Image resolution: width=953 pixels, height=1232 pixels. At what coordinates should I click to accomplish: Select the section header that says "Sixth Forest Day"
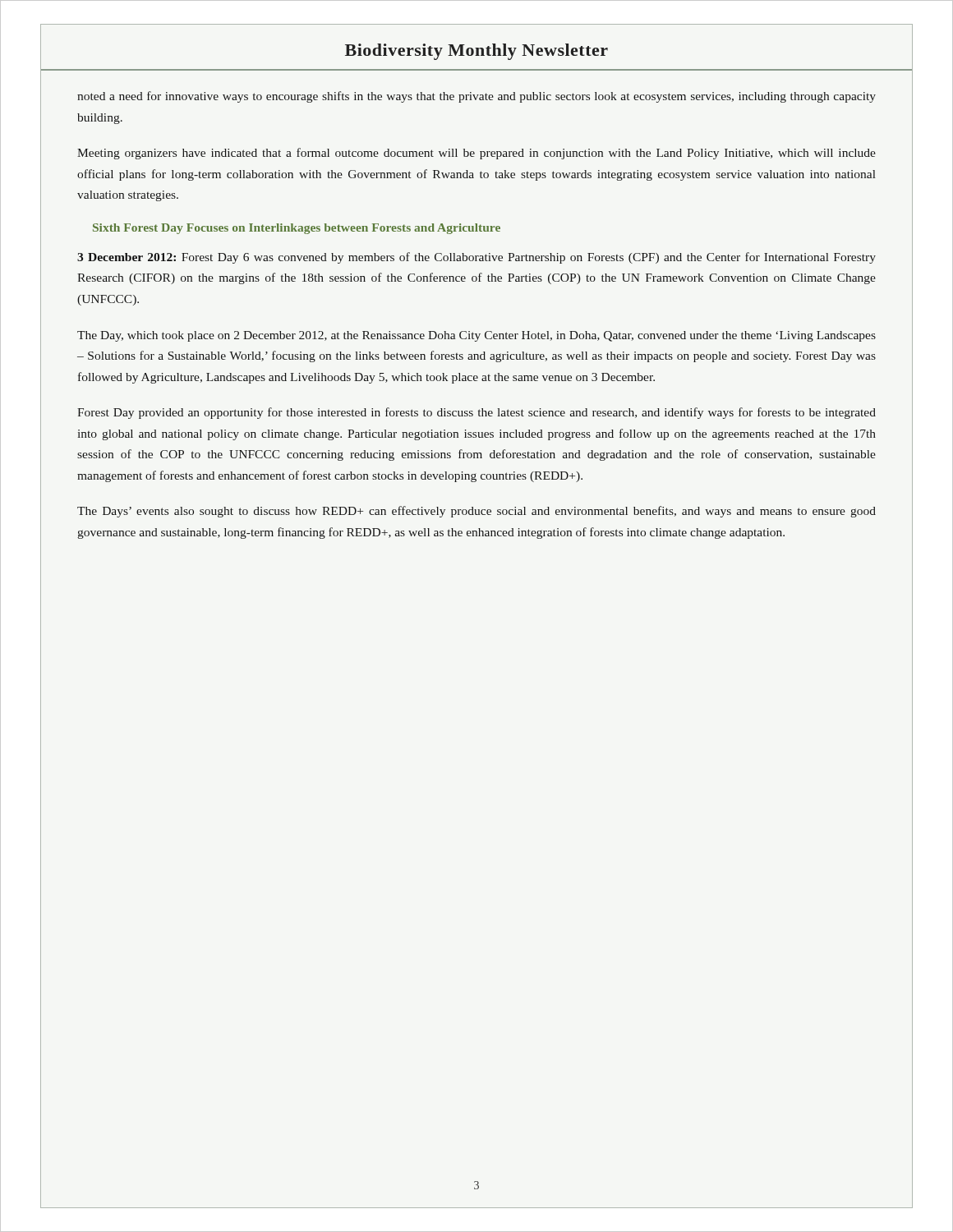pos(296,227)
